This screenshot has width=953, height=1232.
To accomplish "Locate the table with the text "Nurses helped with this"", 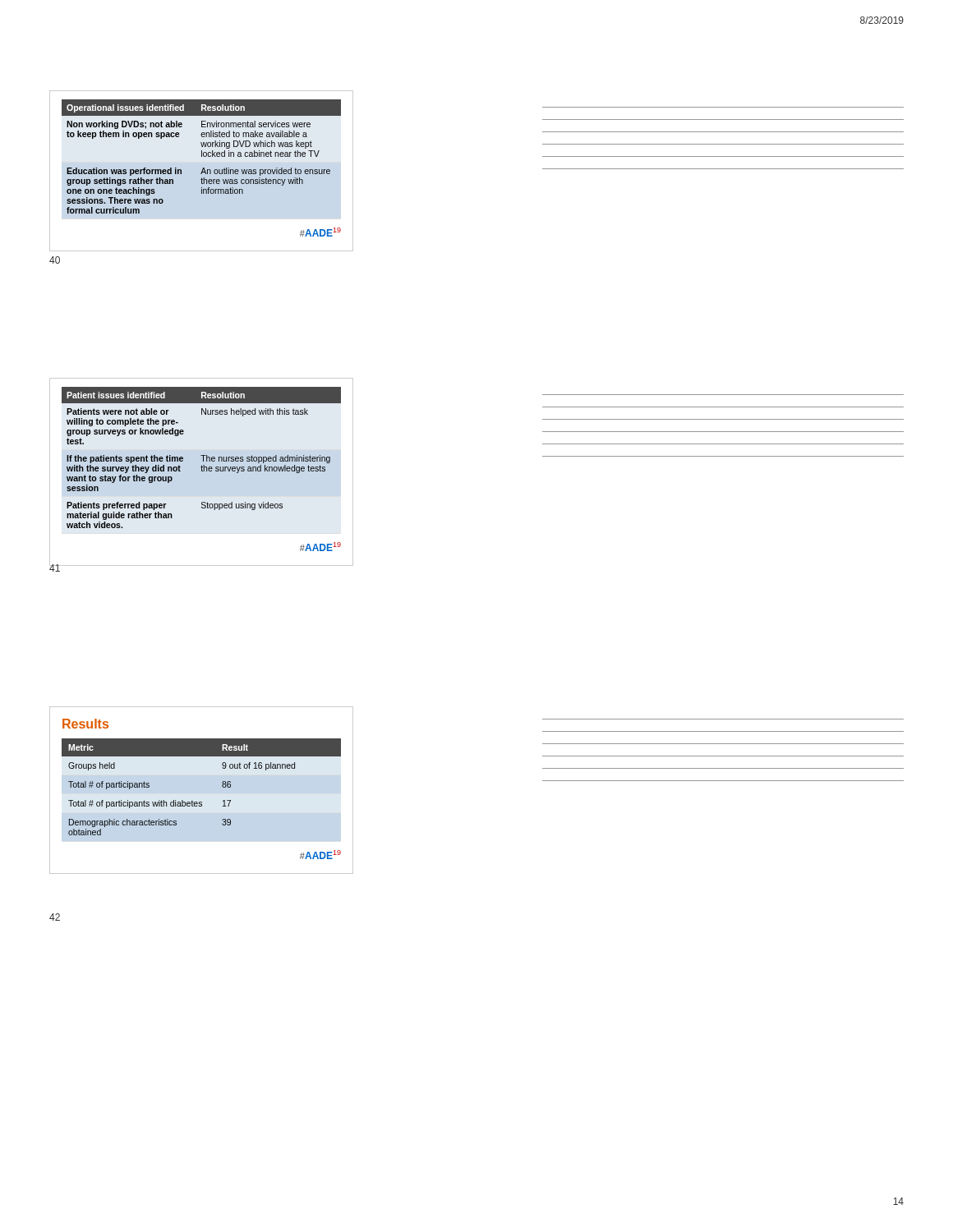I will click(x=201, y=472).
